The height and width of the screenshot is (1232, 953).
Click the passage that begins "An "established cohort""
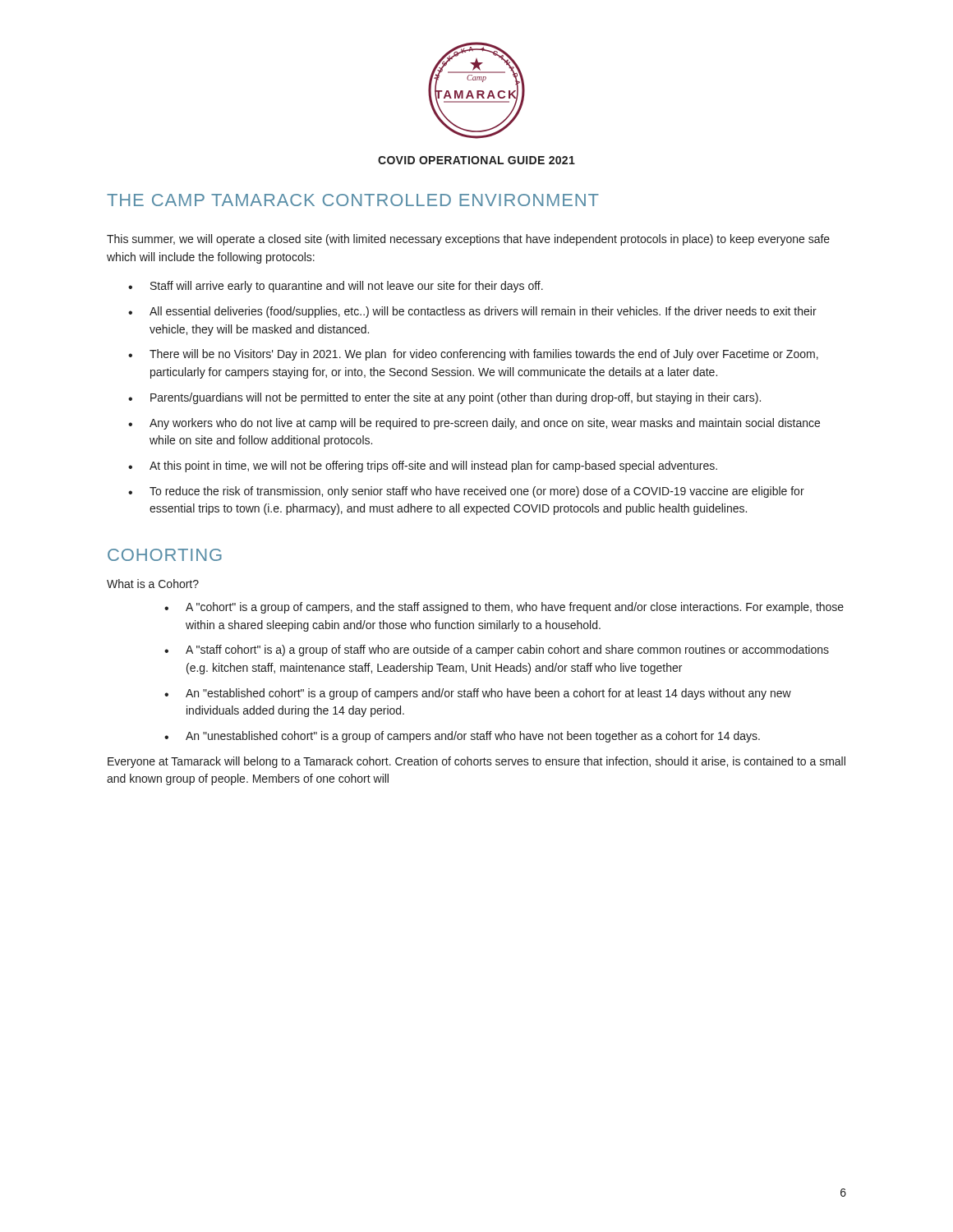click(x=488, y=702)
